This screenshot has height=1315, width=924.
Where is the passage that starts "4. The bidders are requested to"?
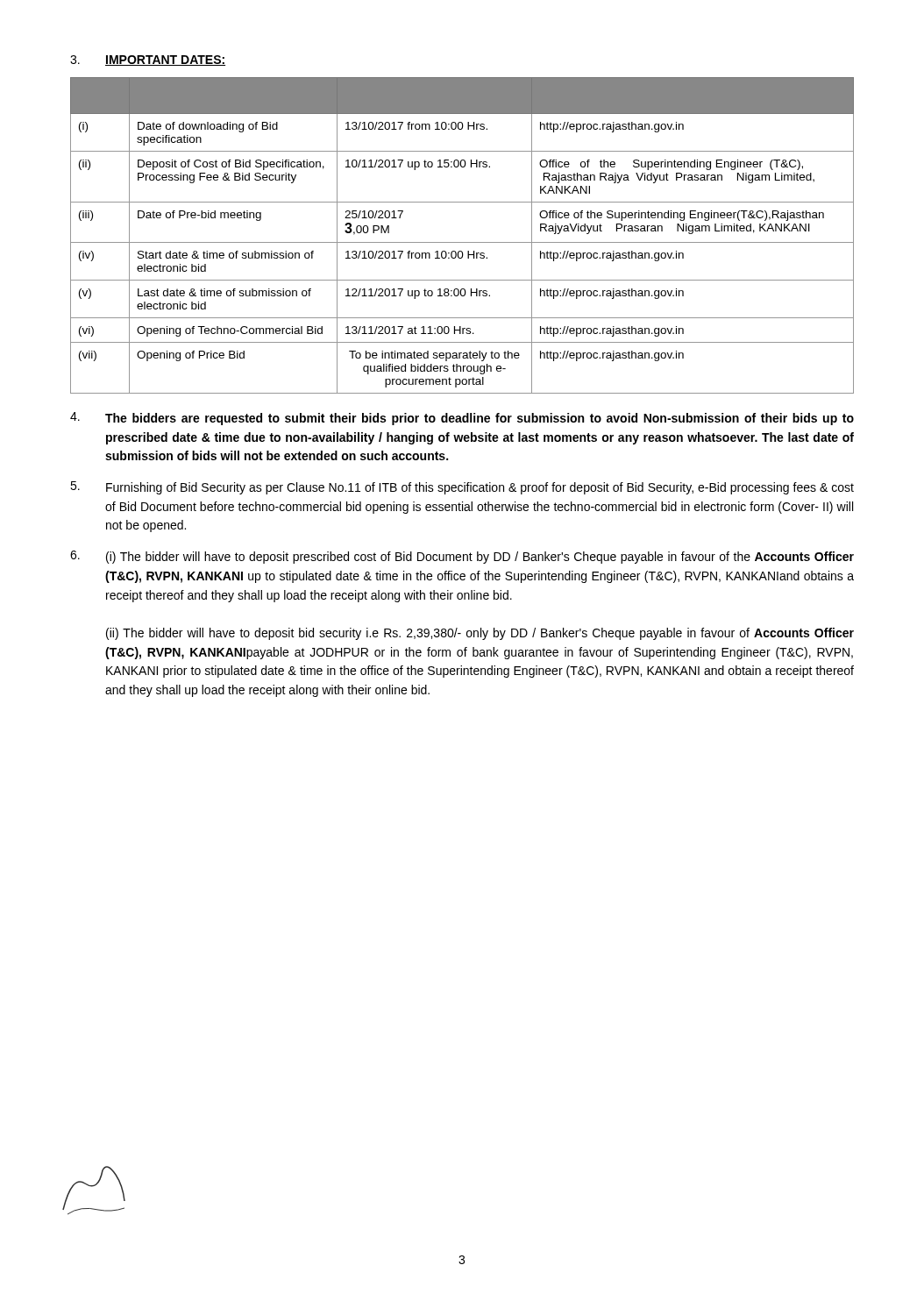462,438
